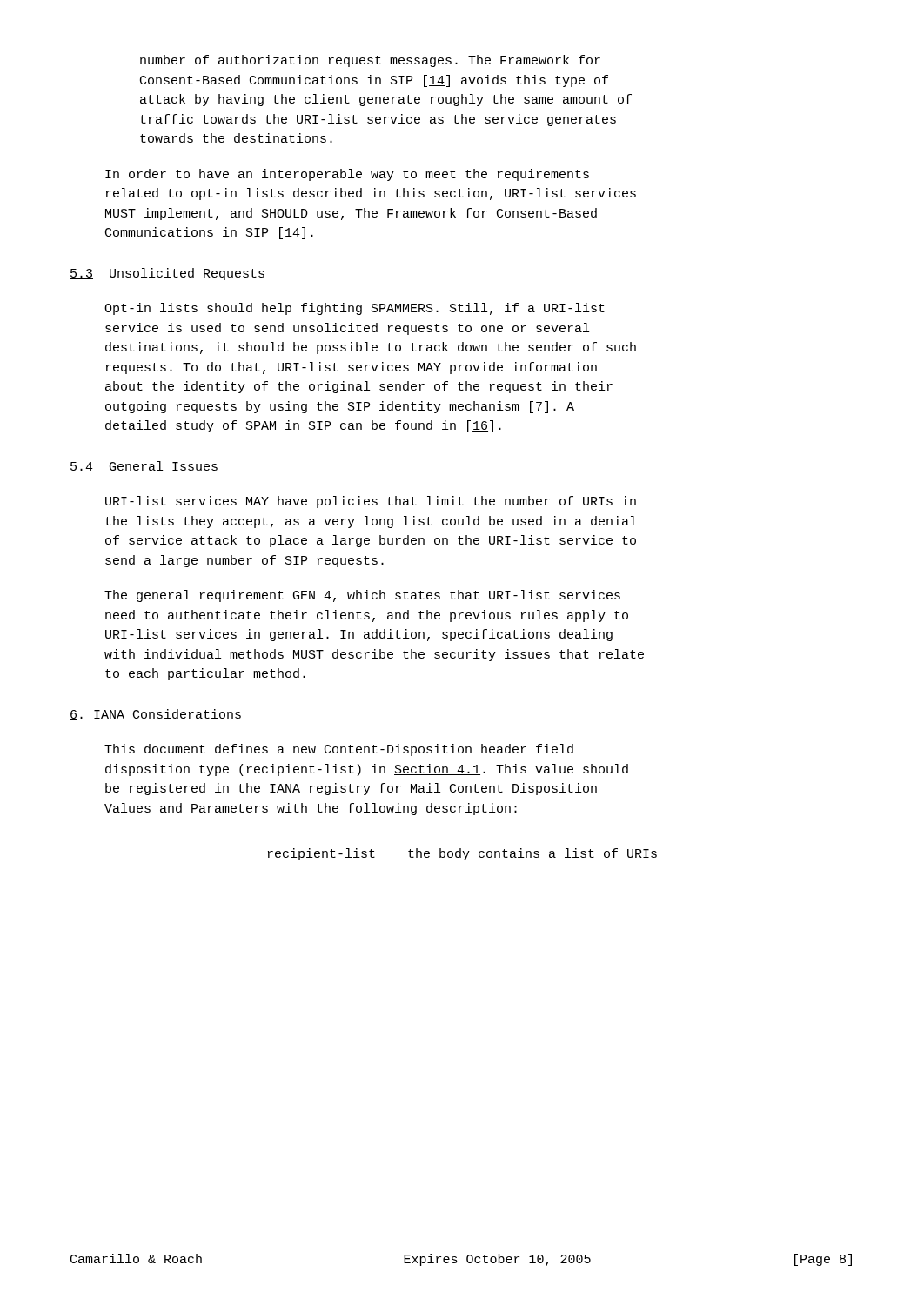Click the passage that begins "The general requirement GEN 4,"
The width and height of the screenshot is (924, 1305).
(462, 636)
